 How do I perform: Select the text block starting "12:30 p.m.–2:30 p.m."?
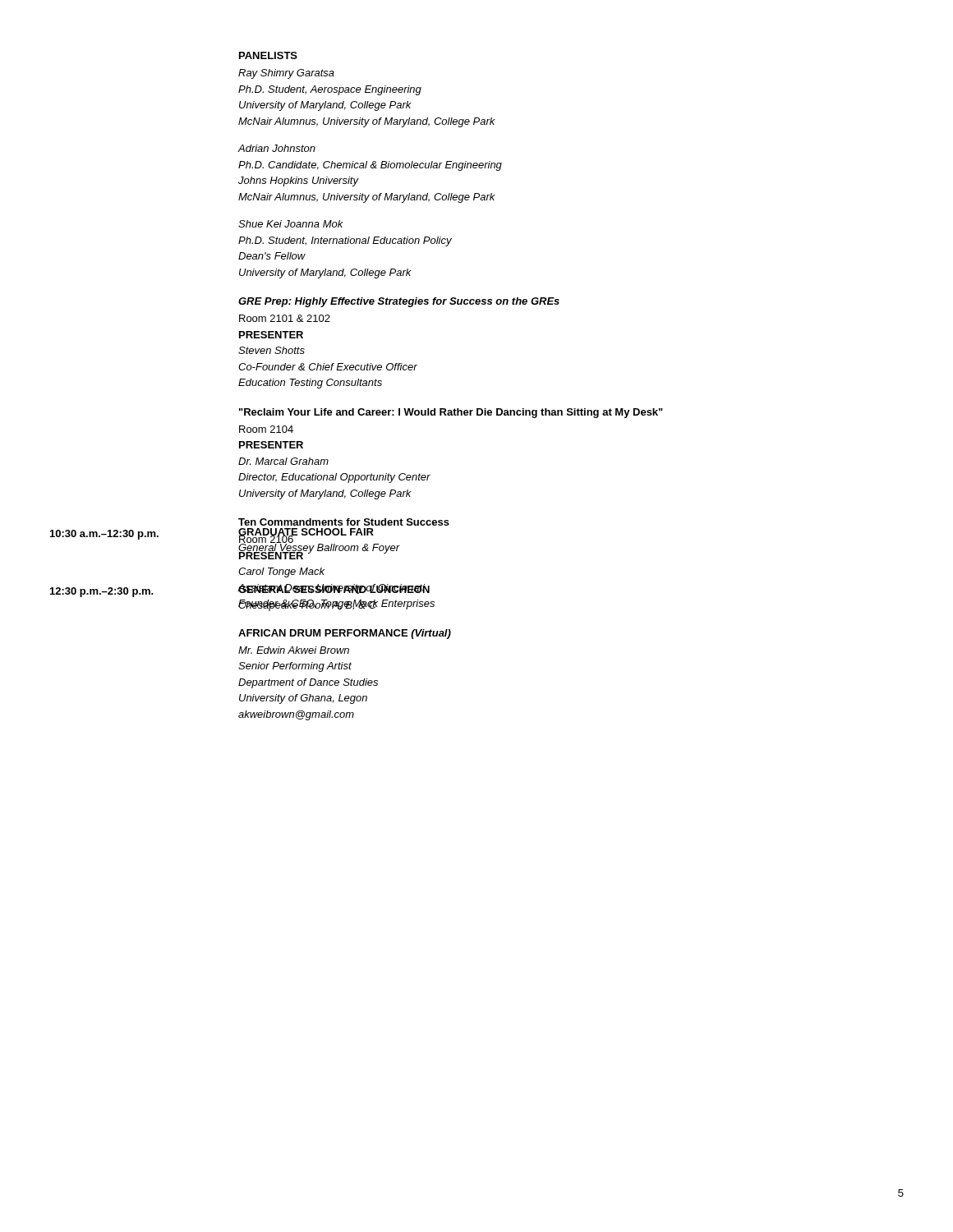click(102, 591)
